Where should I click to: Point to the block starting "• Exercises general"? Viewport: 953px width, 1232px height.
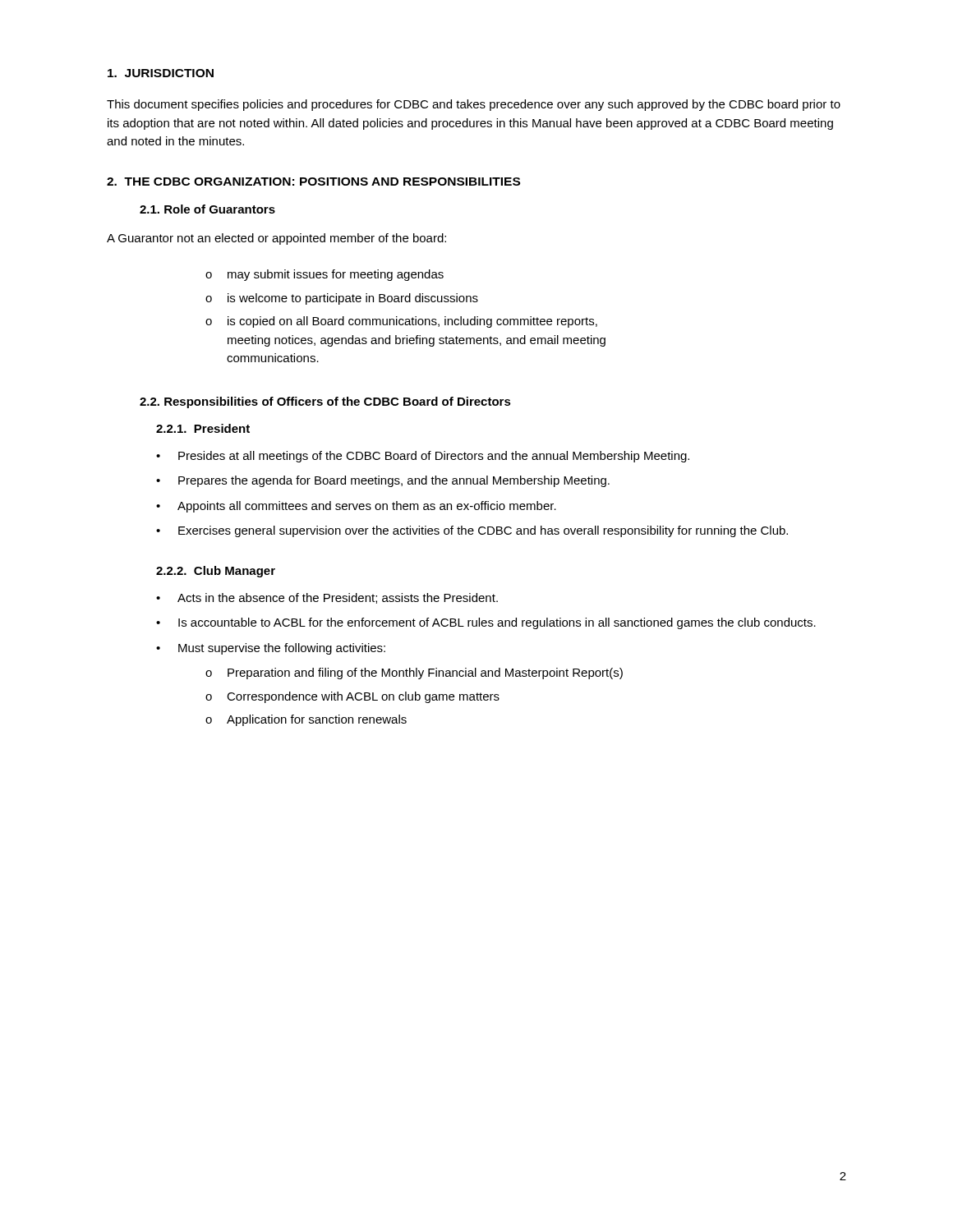click(473, 531)
